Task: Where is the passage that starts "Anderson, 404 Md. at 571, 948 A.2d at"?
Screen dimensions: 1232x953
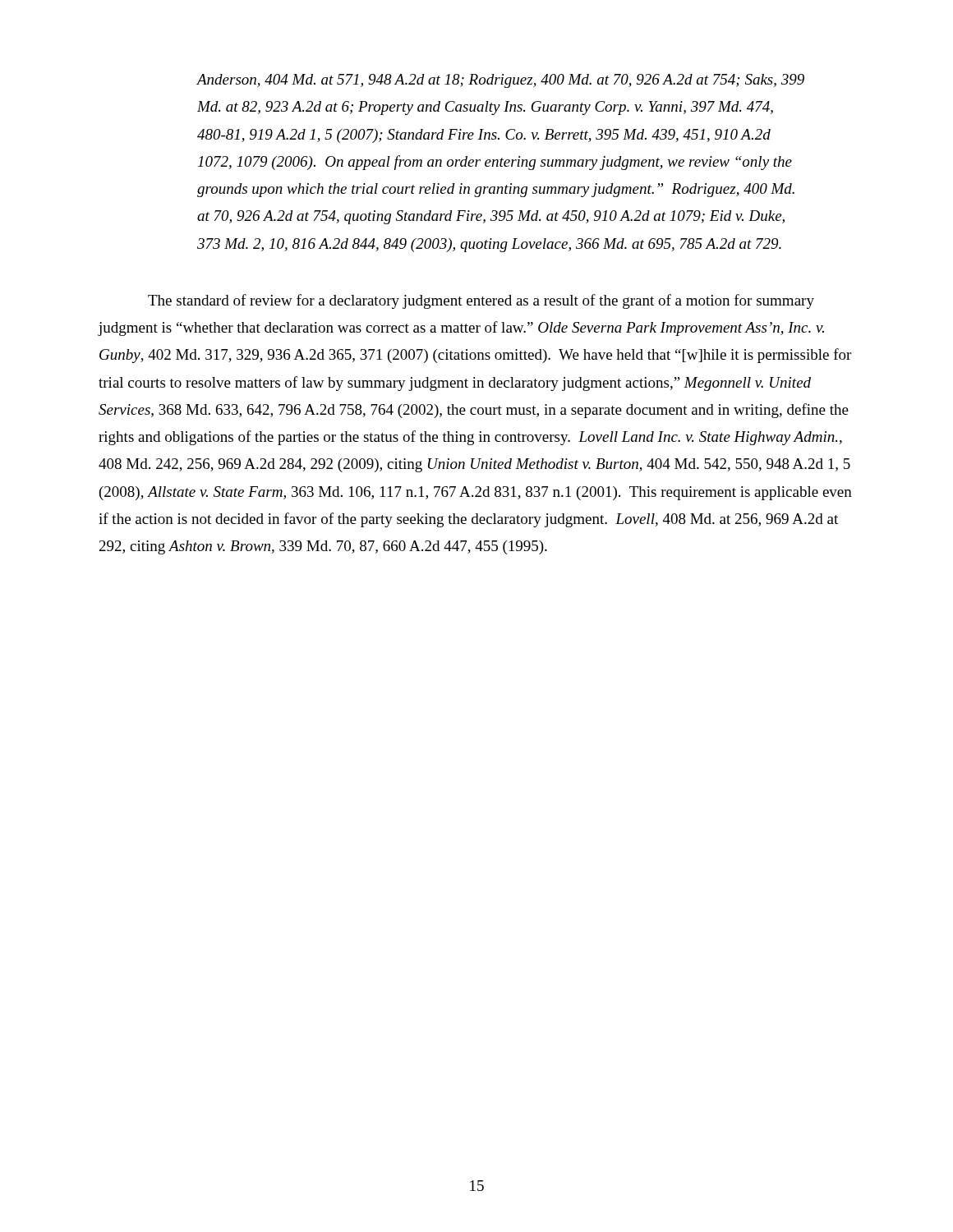Action: pyautogui.click(x=501, y=161)
